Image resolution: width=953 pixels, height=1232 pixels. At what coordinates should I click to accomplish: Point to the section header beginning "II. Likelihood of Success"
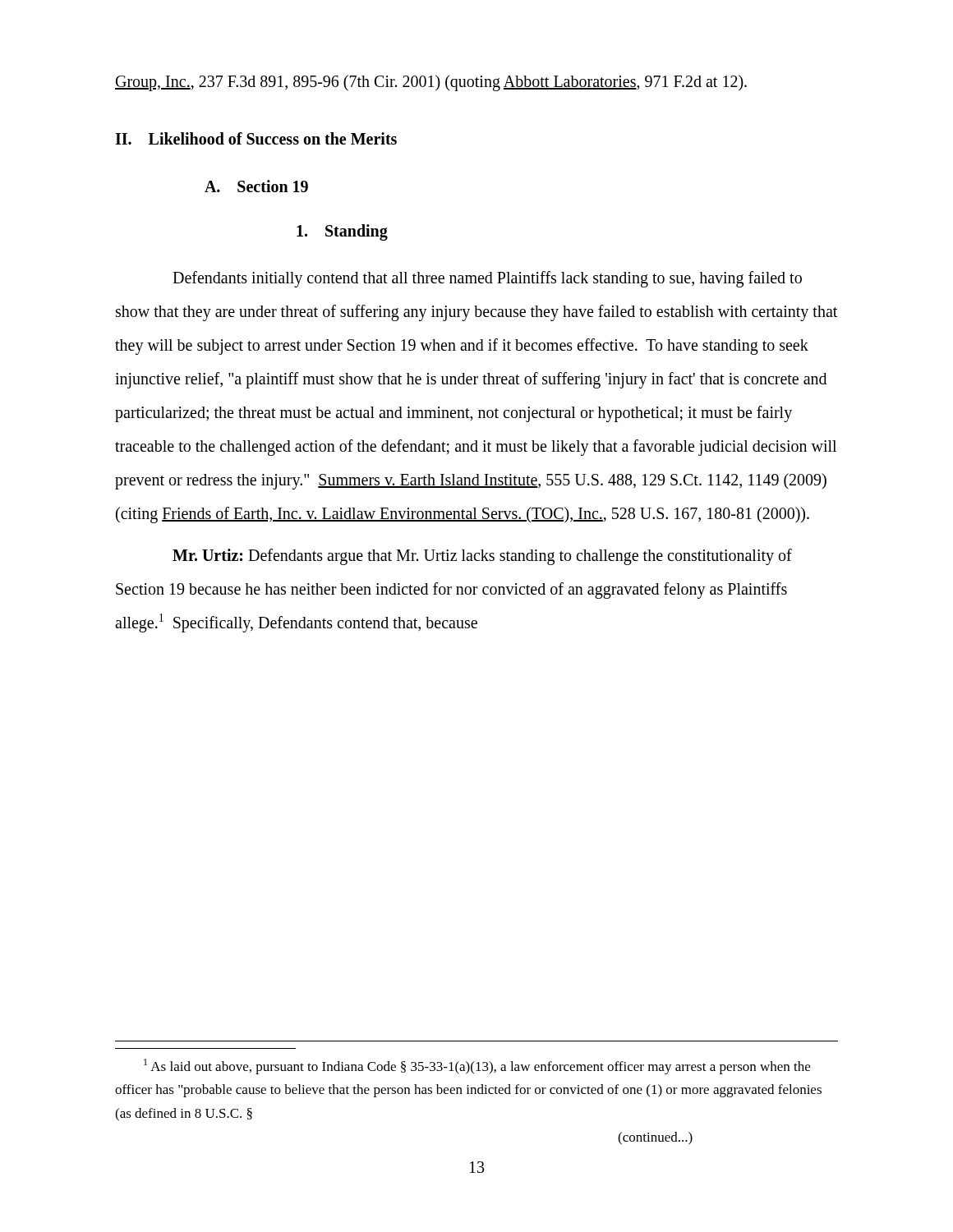point(256,139)
